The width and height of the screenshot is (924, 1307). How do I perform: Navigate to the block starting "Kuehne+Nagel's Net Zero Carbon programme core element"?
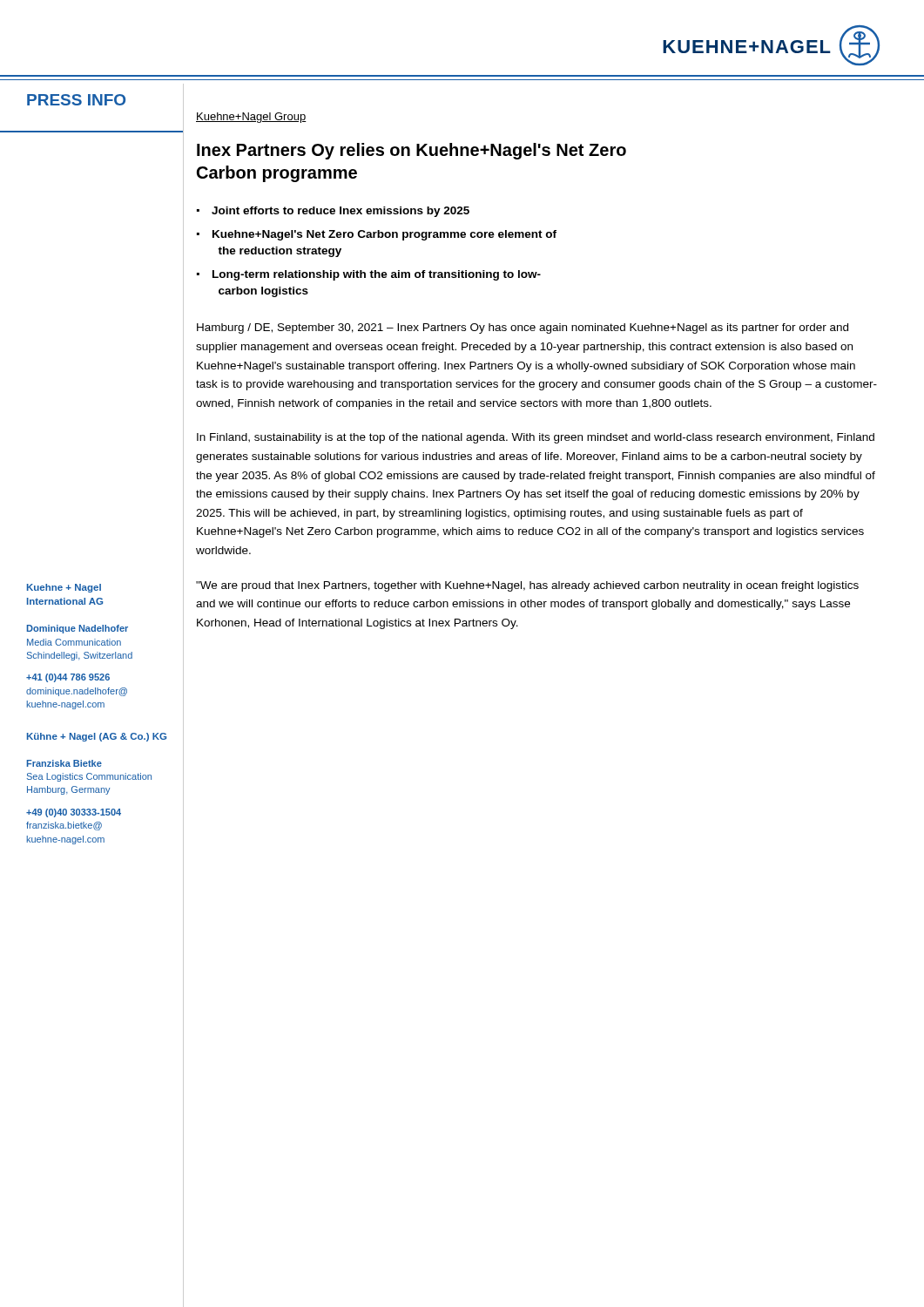click(x=384, y=242)
